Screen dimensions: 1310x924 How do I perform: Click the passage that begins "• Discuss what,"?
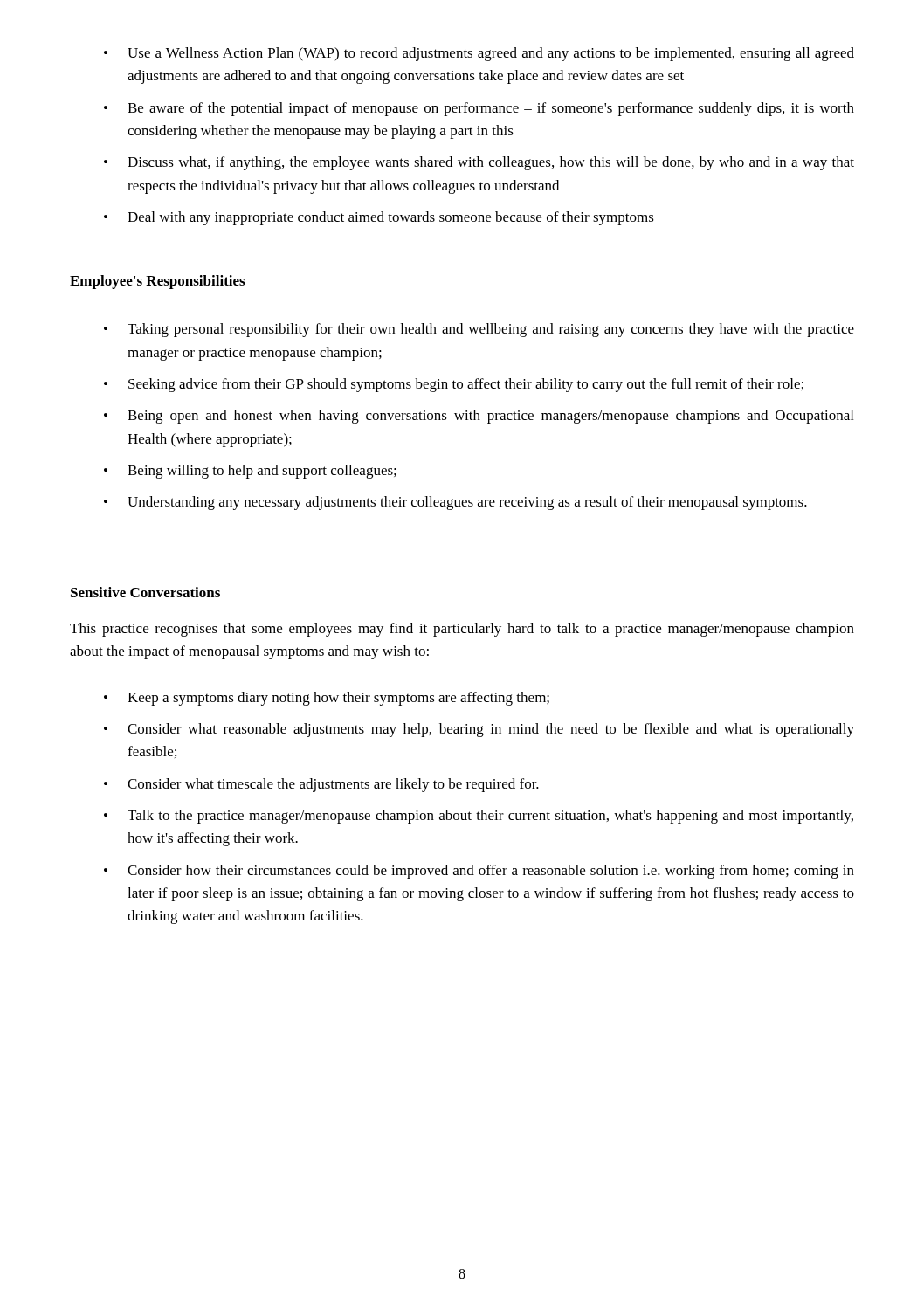(x=479, y=174)
